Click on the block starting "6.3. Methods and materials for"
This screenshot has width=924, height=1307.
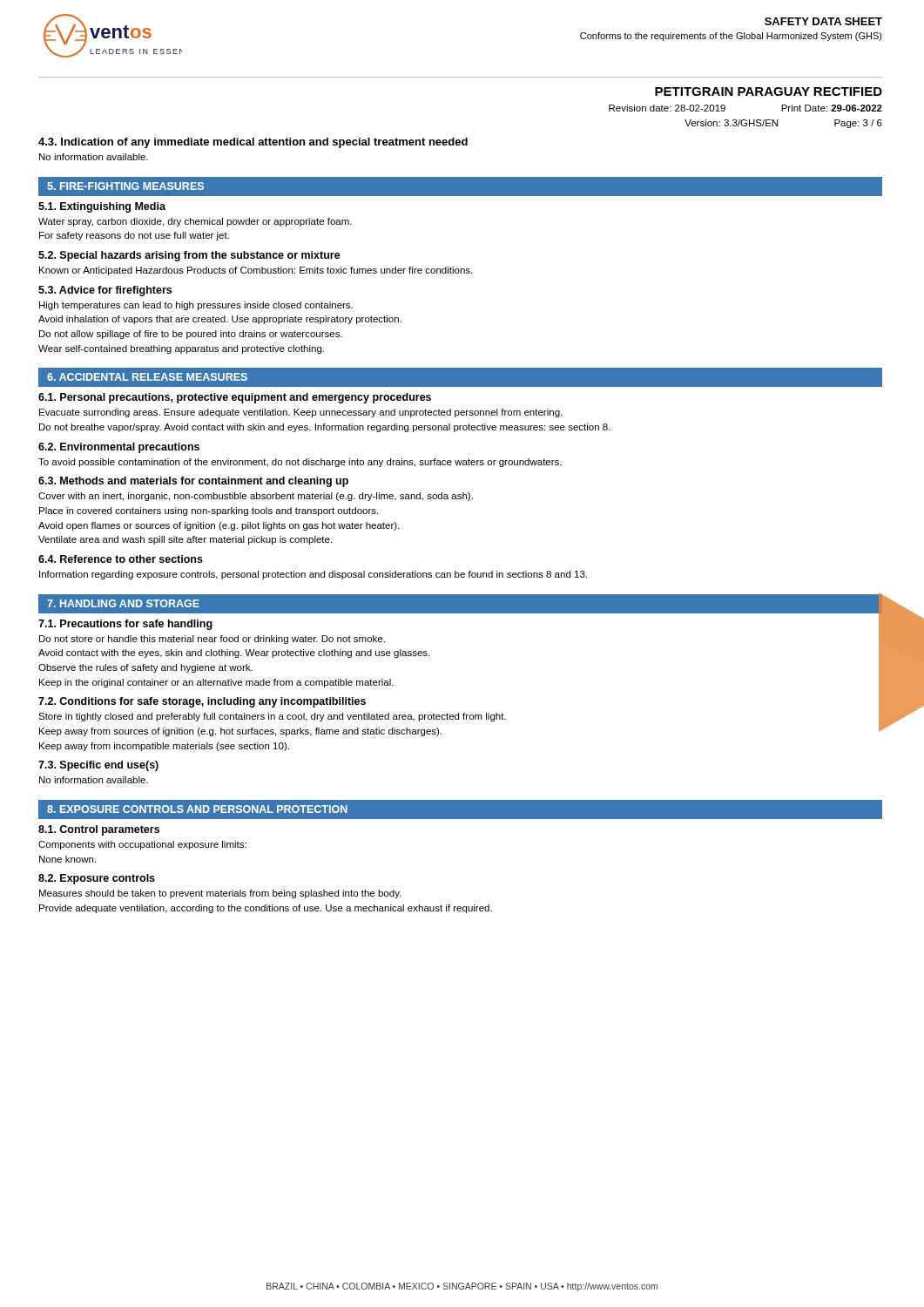click(x=193, y=481)
